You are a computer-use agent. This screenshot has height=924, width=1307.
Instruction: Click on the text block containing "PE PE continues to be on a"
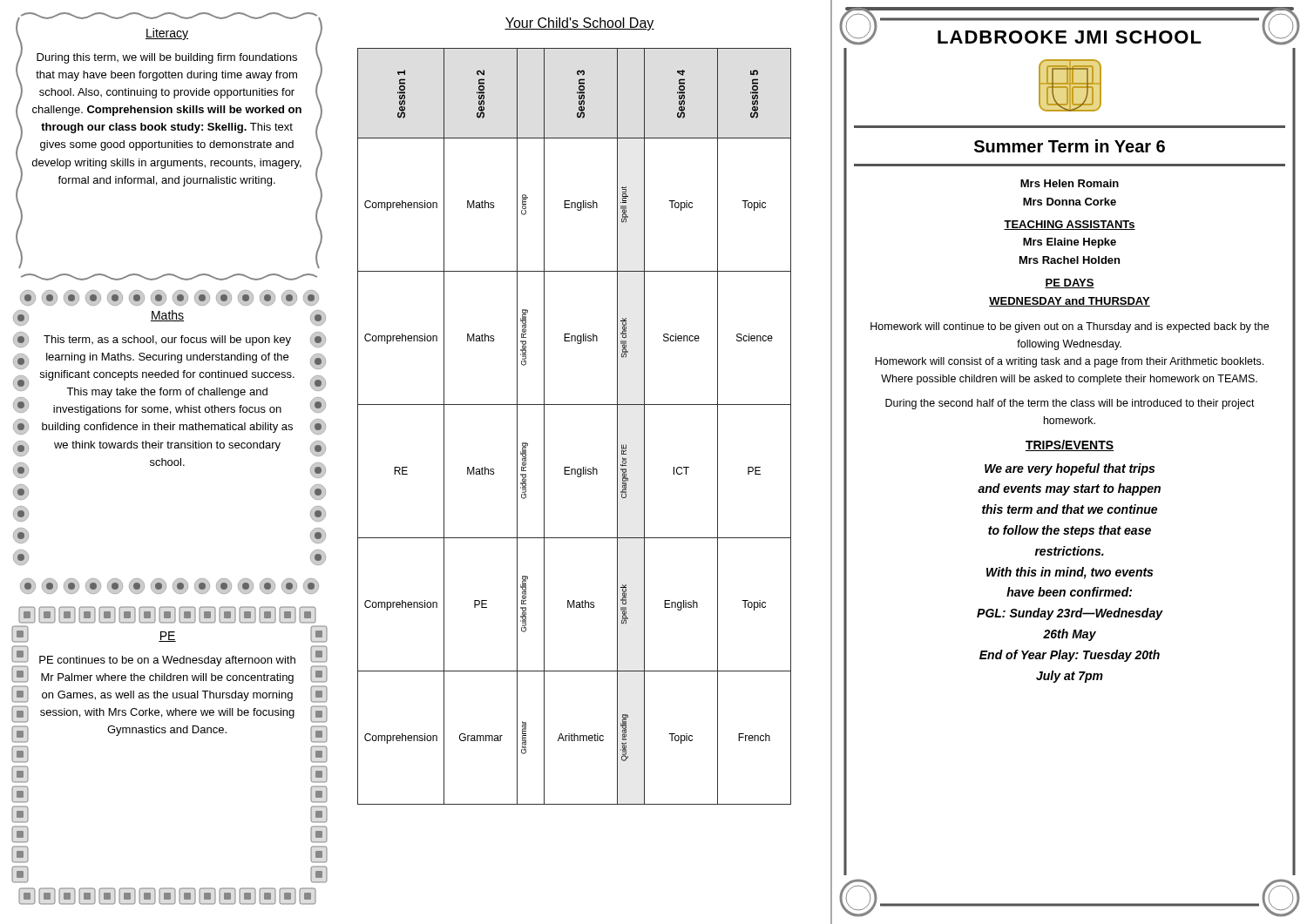(x=167, y=615)
